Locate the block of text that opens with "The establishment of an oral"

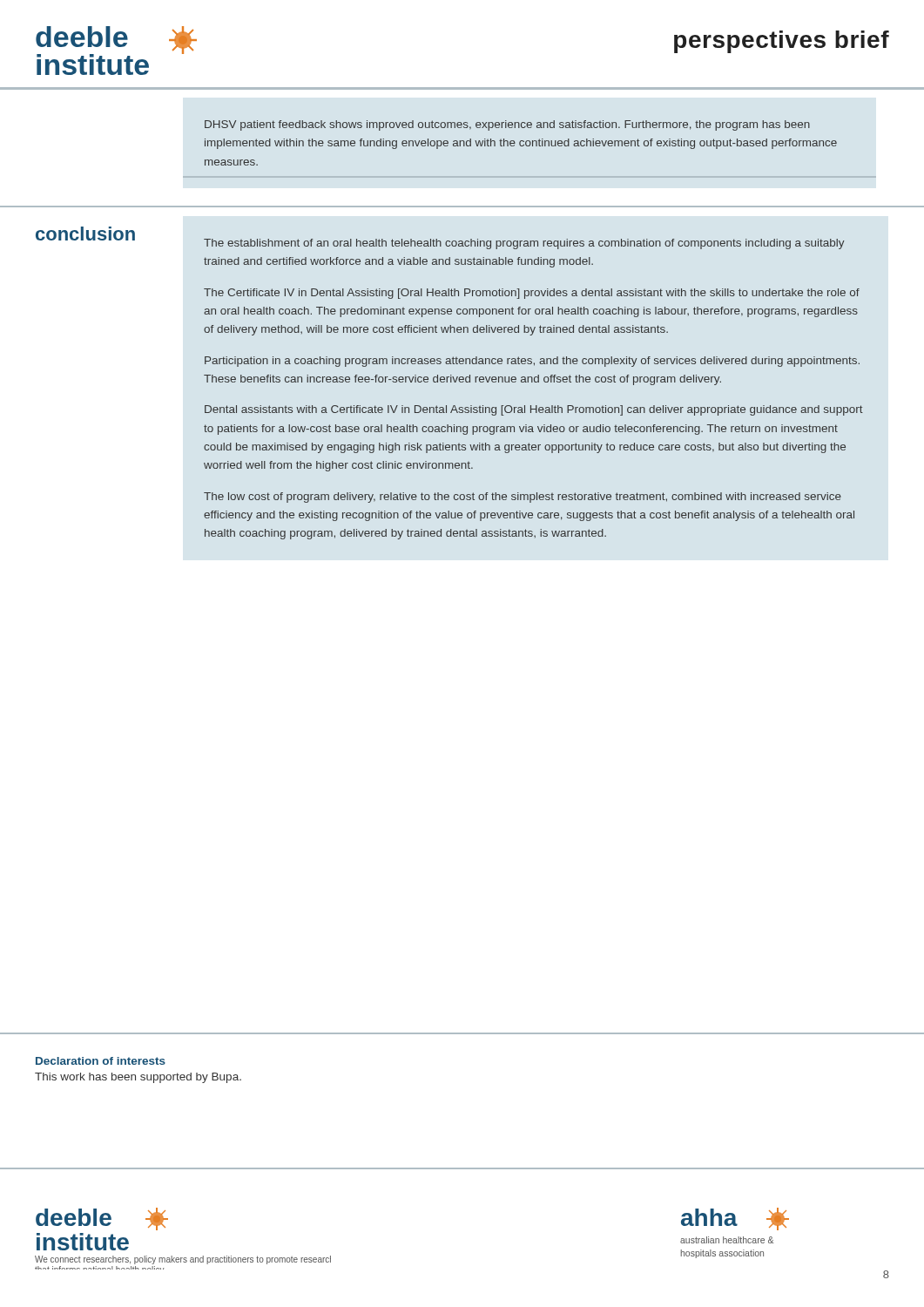point(536,388)
